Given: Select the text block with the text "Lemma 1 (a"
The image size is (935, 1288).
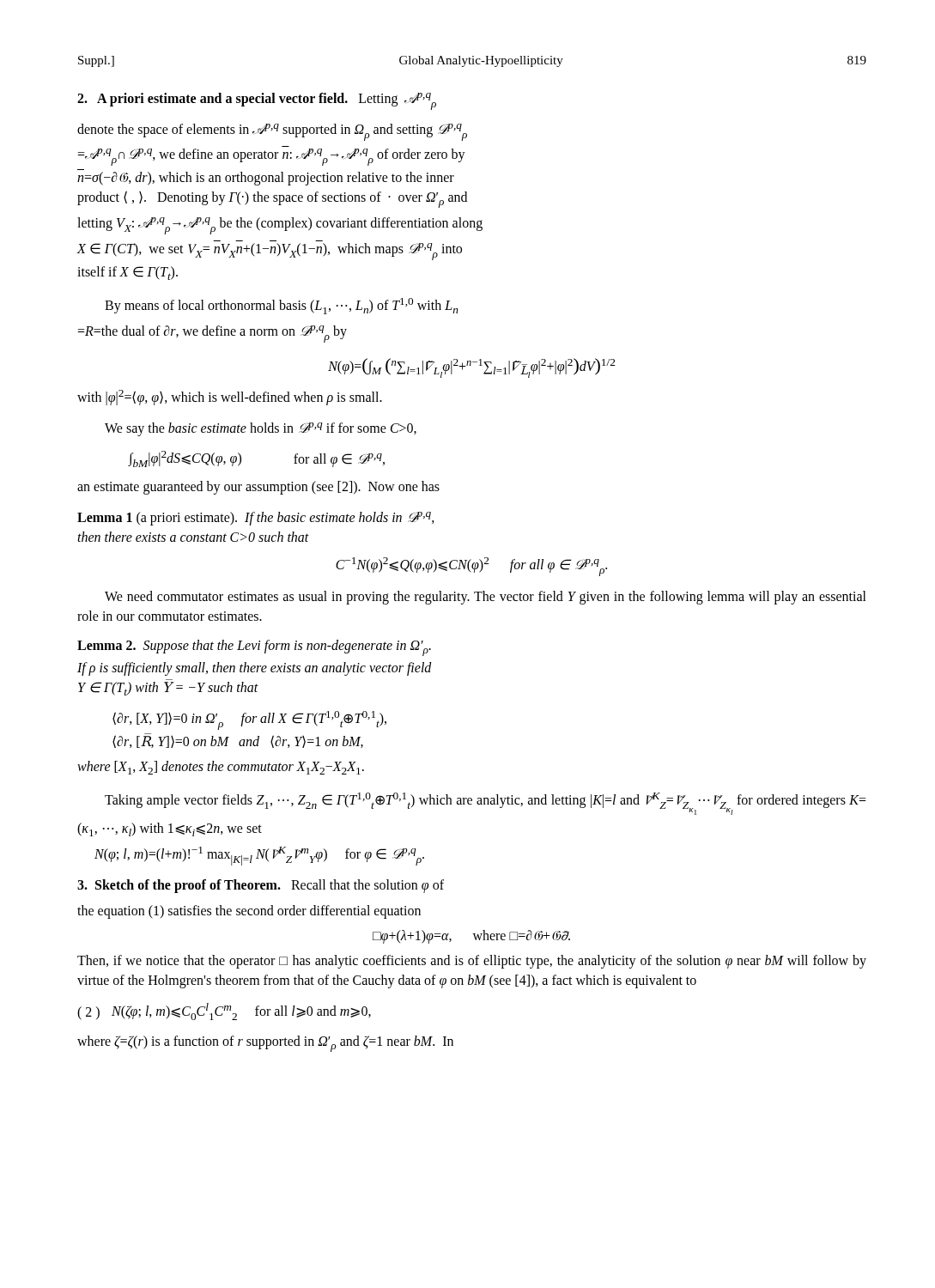Looking at the screenshot, I should [256, 519].
